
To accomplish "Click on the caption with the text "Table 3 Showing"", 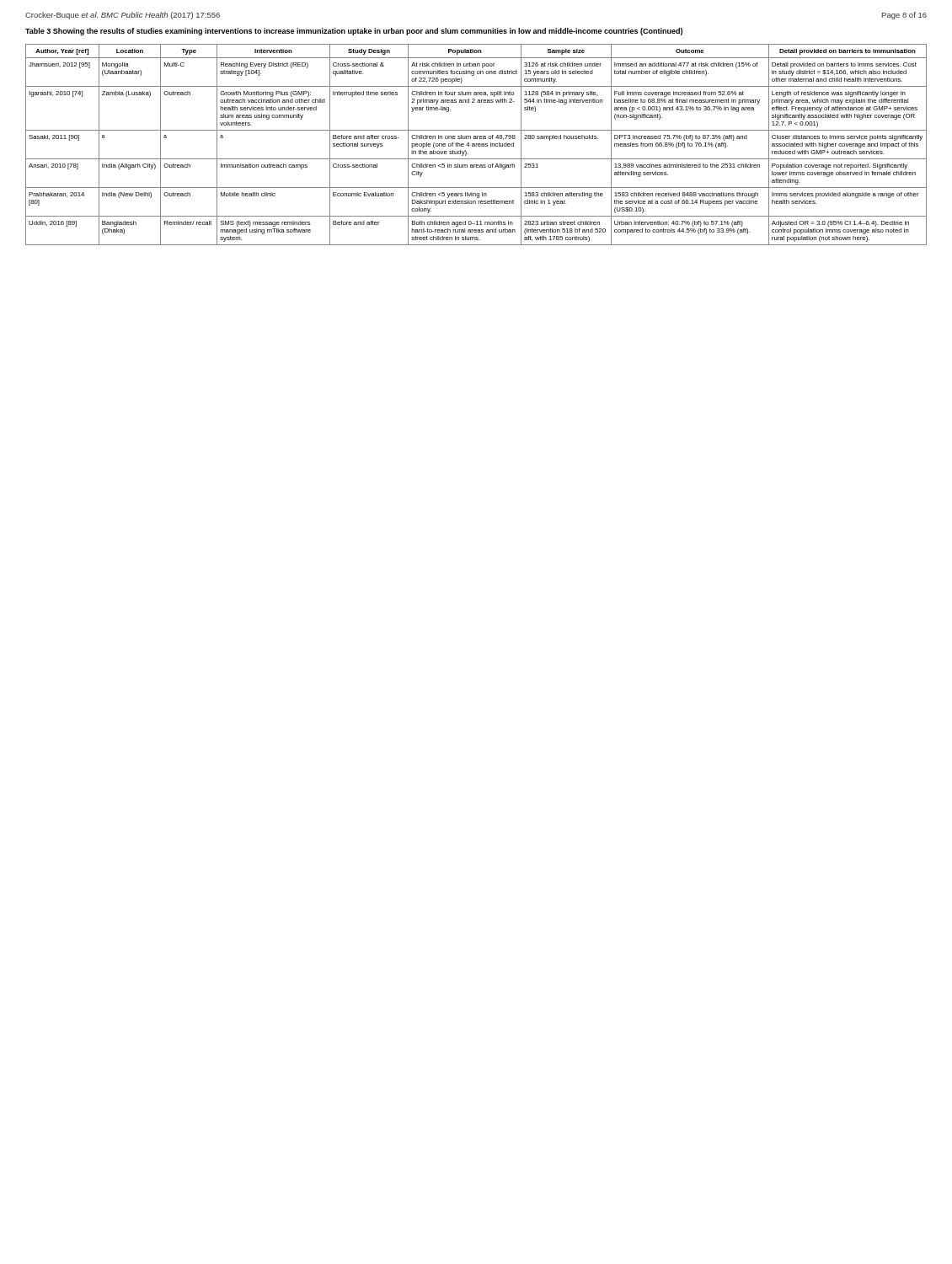I will click(x=354, y=31).
